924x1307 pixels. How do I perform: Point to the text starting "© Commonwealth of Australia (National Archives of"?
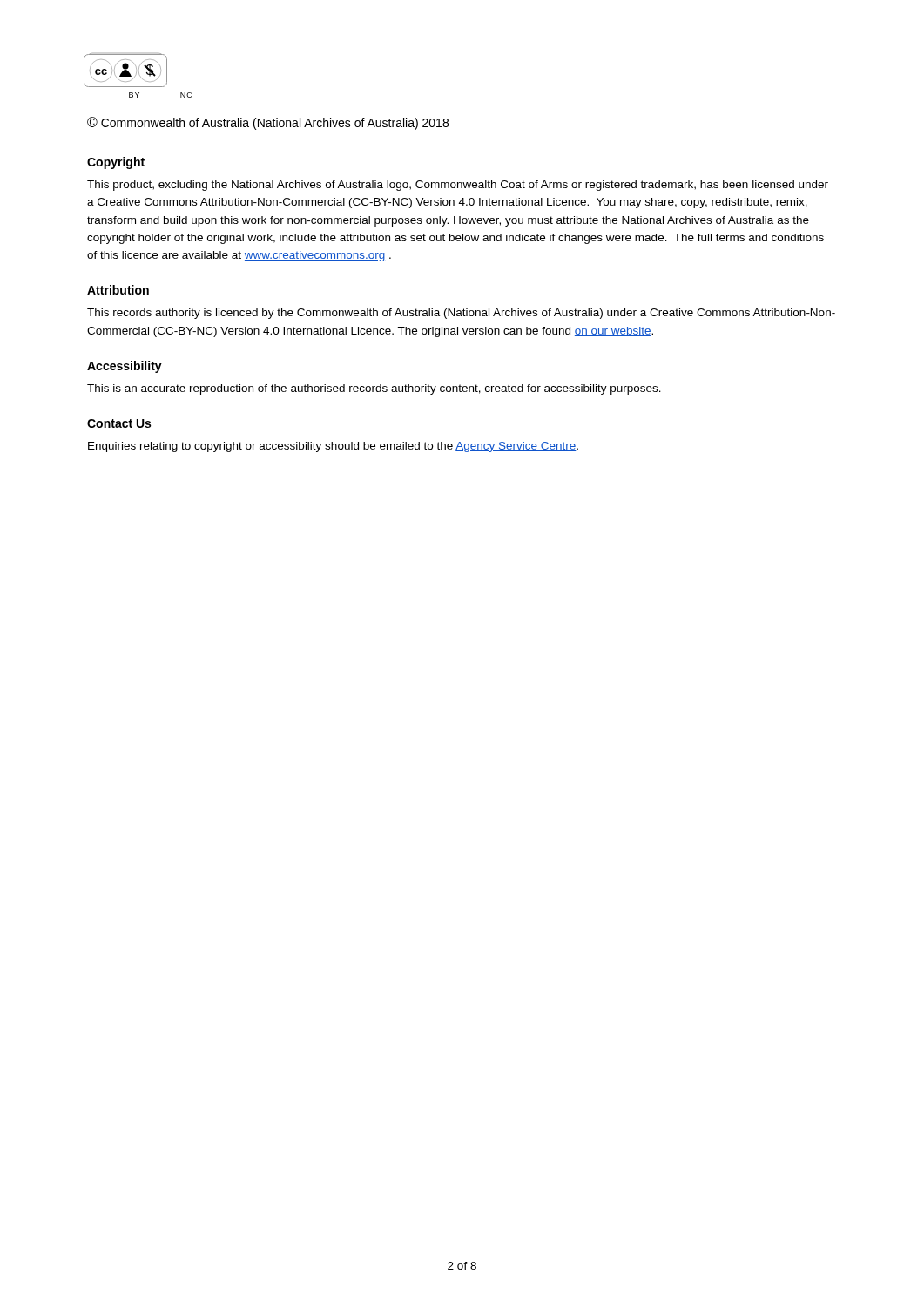(x=268, y=122)
